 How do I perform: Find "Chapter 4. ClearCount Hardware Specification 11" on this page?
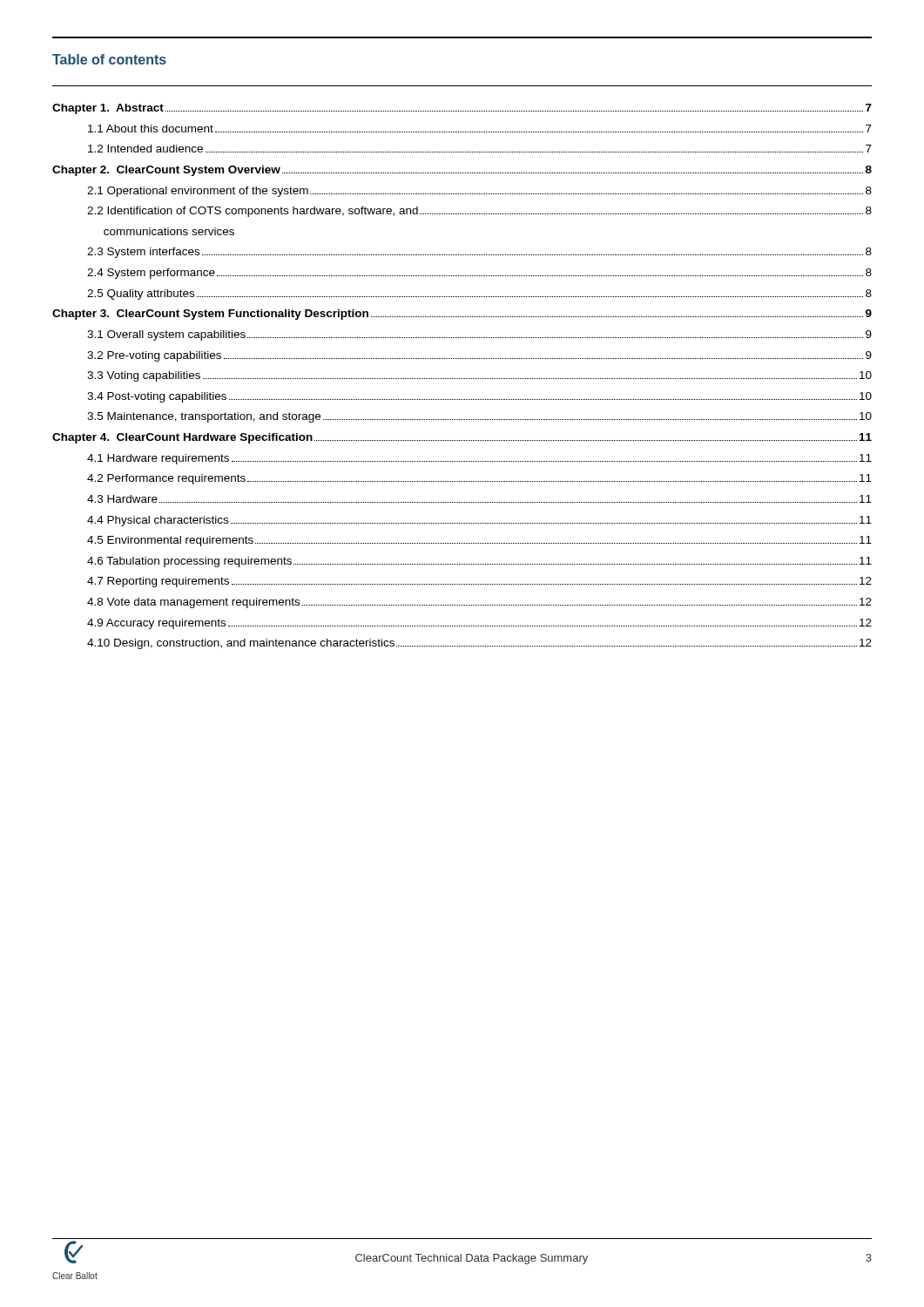click(x=462, y=437)
